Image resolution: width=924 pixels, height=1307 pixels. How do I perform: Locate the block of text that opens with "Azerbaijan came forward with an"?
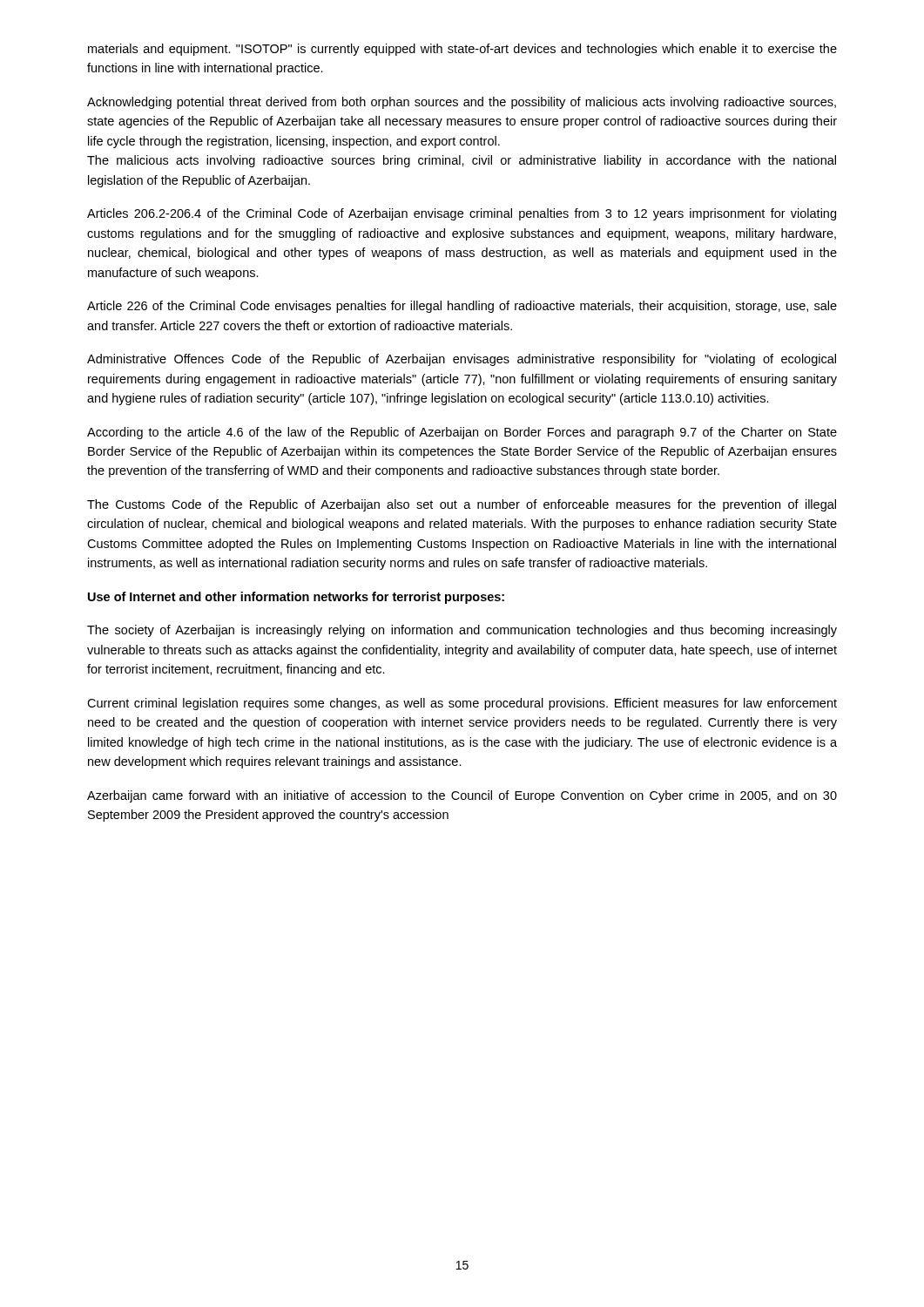tap(462, 805)
